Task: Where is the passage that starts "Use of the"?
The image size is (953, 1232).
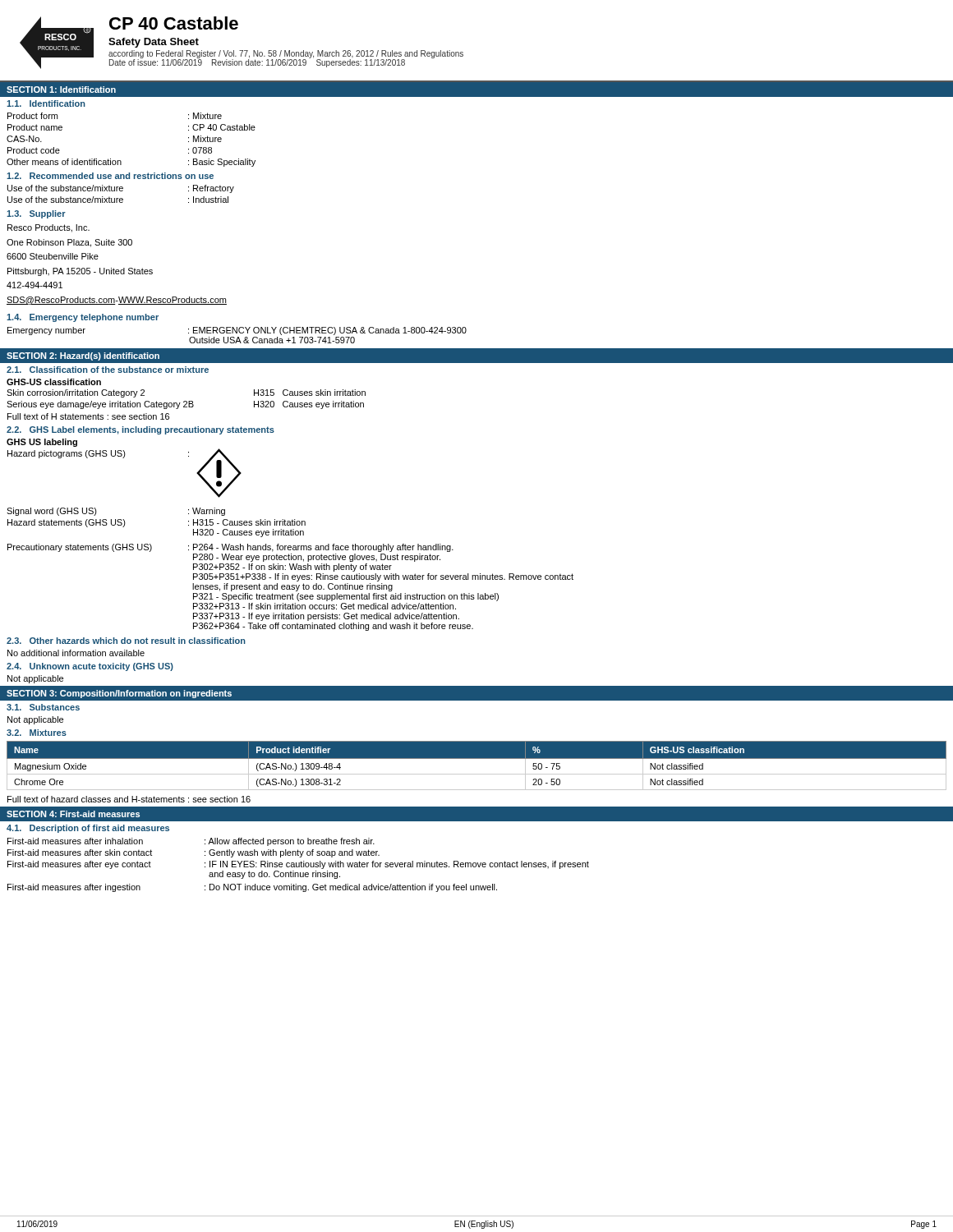Action: click(x=121, y=189)
